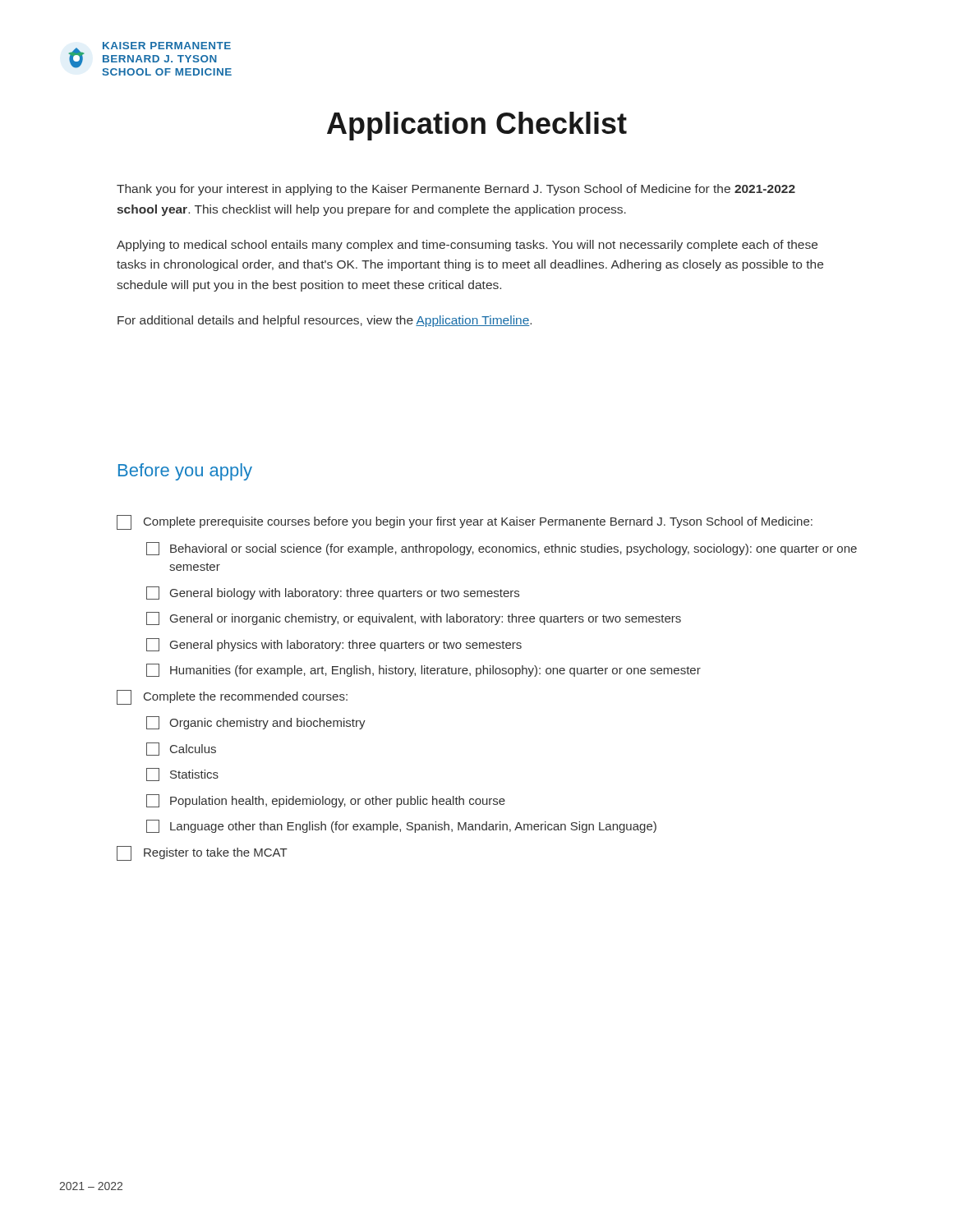
Task: Locate the region starting "Register to take"
Action: click(202, 853)
